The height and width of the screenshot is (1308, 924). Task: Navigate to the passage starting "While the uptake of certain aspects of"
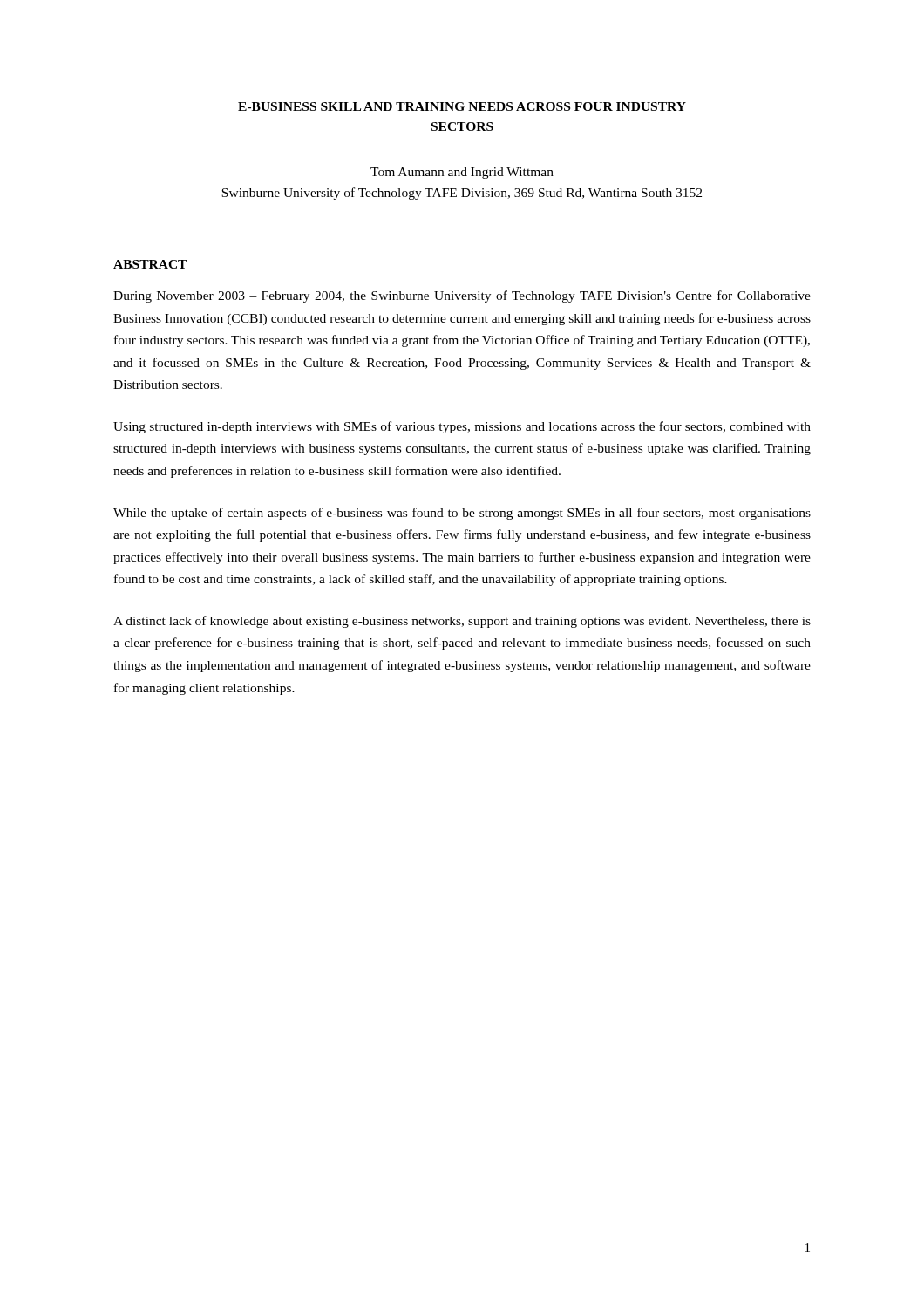pyautogui.click(x=462, y=545)
